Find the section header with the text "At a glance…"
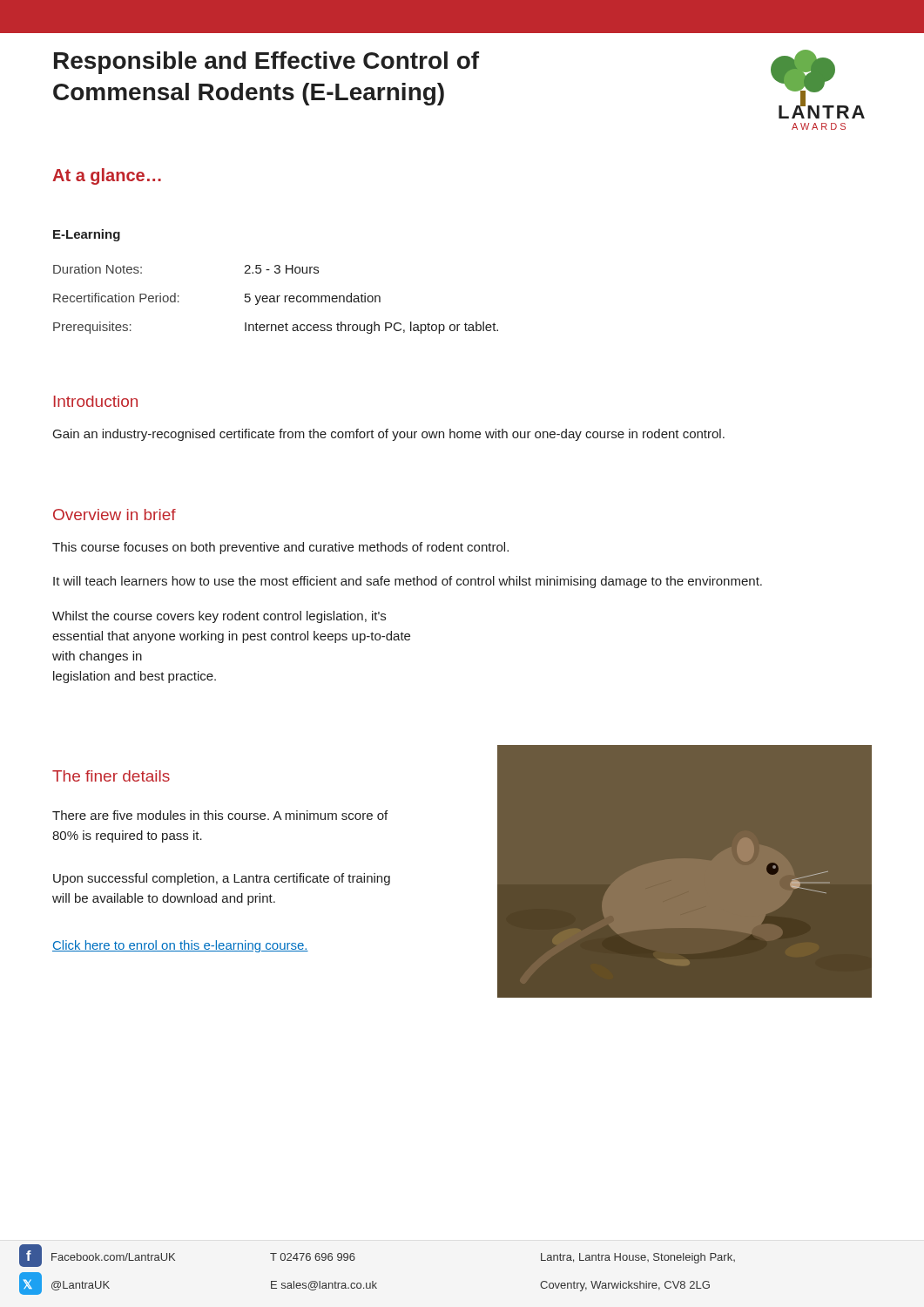The image size is (924, 1307). point(107,176)
